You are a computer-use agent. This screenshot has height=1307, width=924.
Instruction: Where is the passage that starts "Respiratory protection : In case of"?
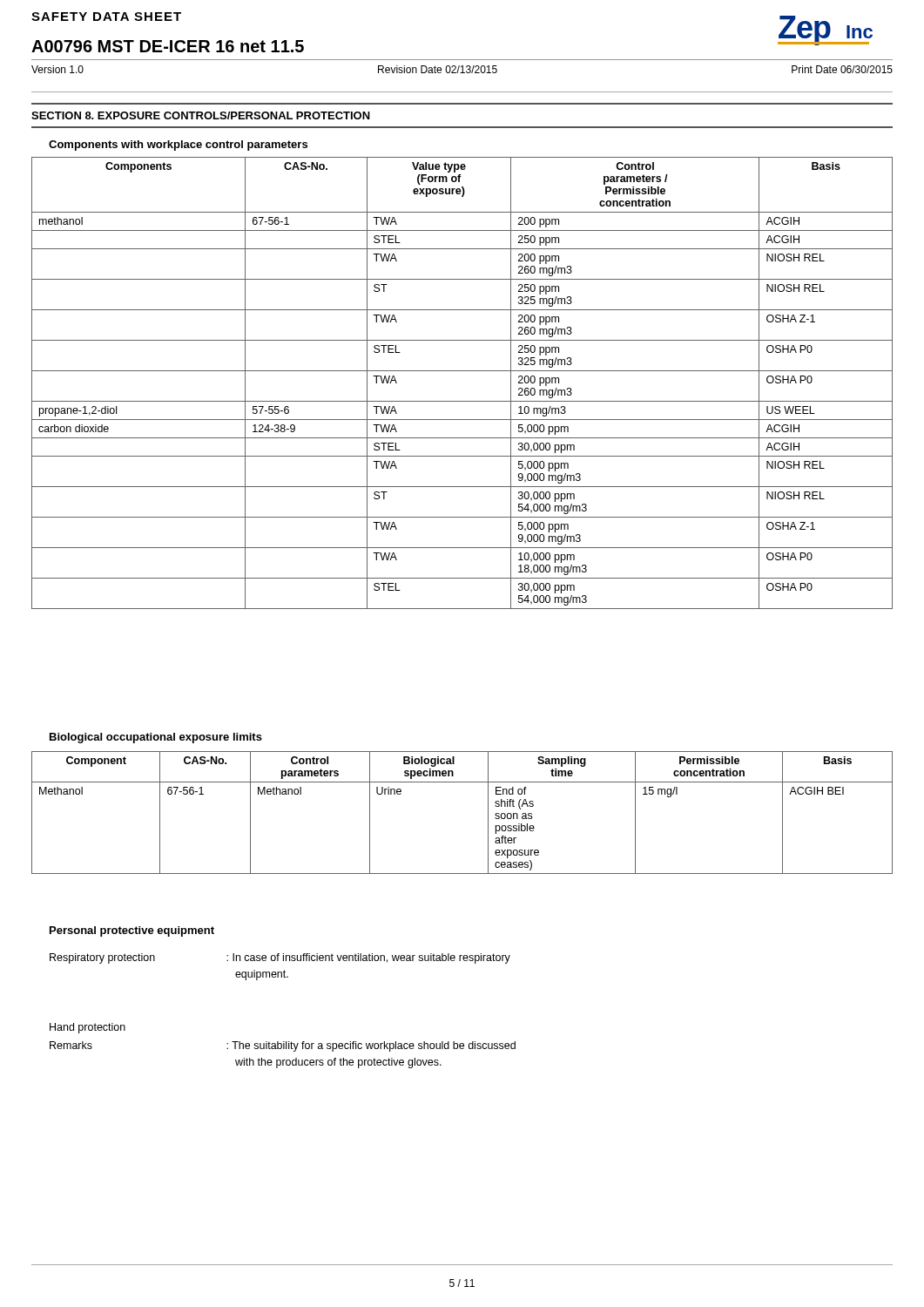pos(451,966)
